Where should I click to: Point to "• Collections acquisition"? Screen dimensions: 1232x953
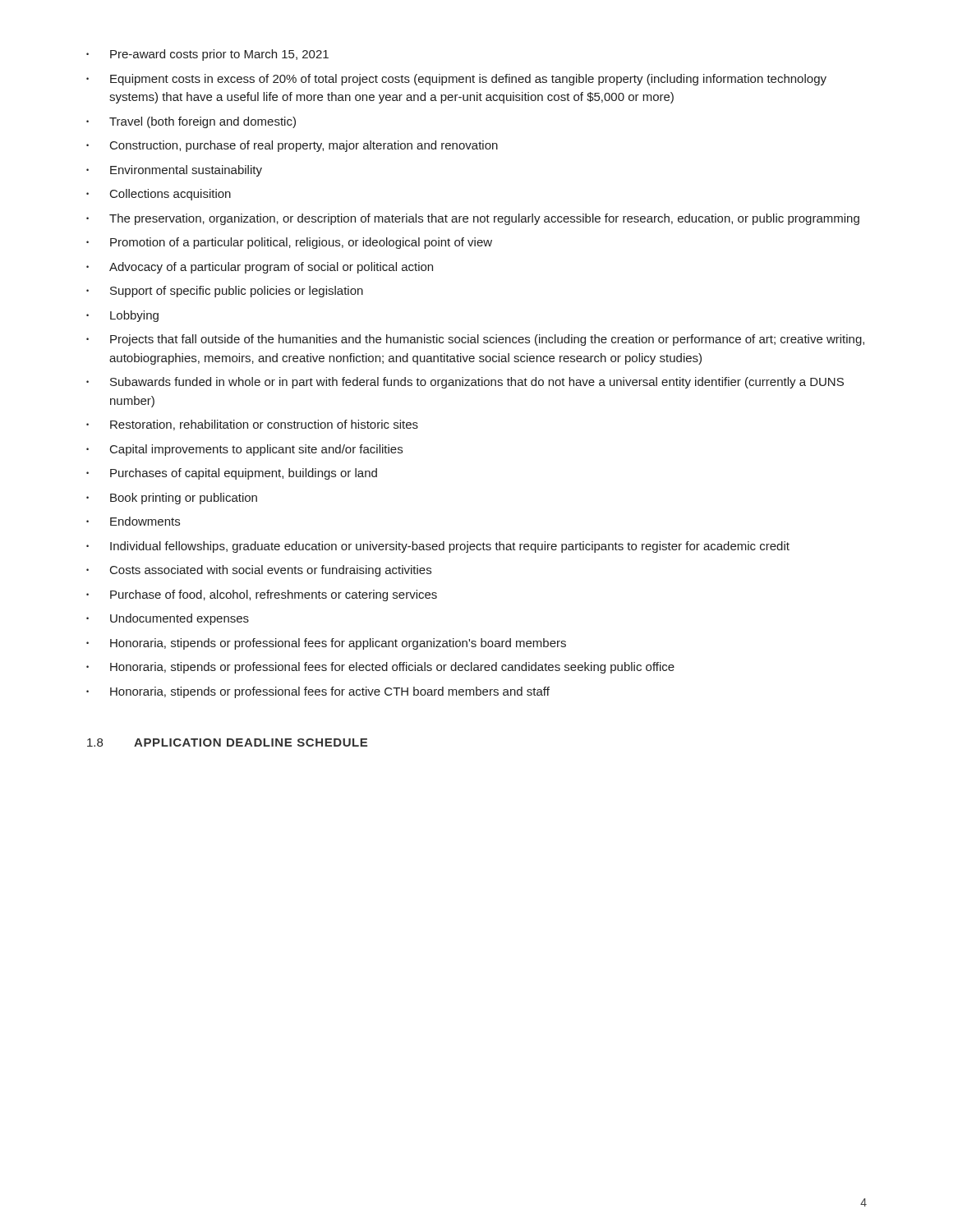point(159,195)
